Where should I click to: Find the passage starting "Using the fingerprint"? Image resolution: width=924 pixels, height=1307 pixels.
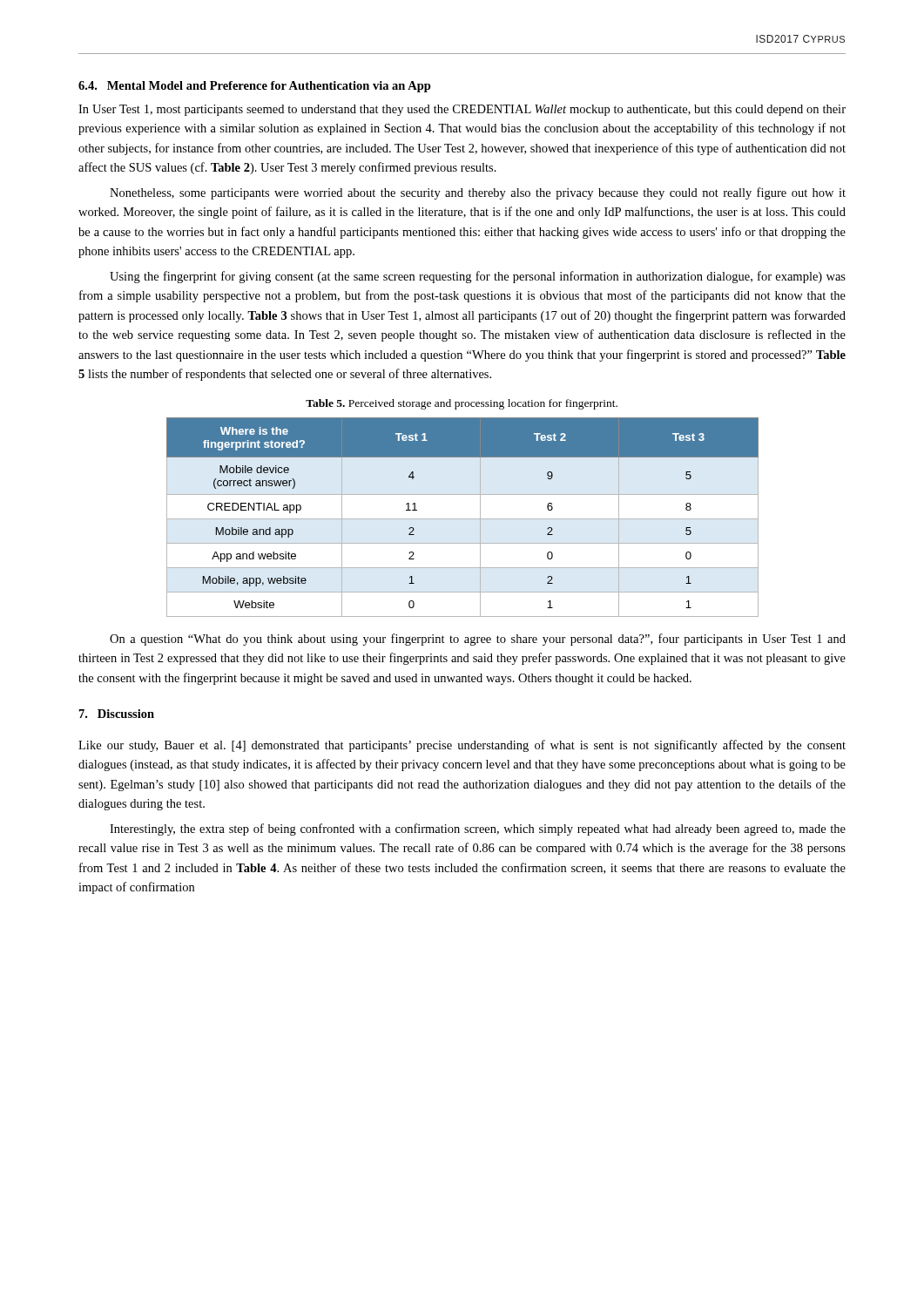462,325
